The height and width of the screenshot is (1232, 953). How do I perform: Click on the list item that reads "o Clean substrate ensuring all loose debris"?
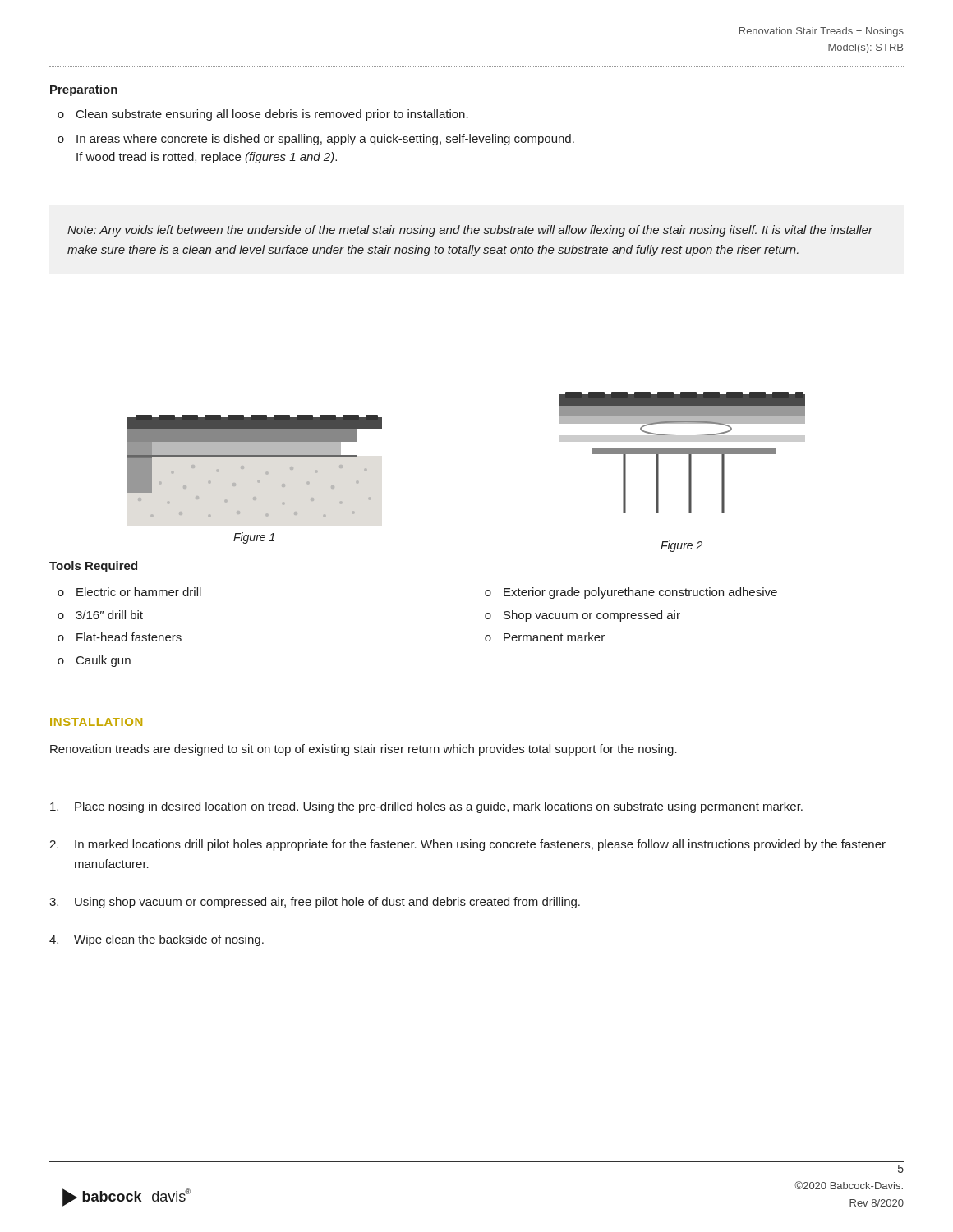coord(259,114)
